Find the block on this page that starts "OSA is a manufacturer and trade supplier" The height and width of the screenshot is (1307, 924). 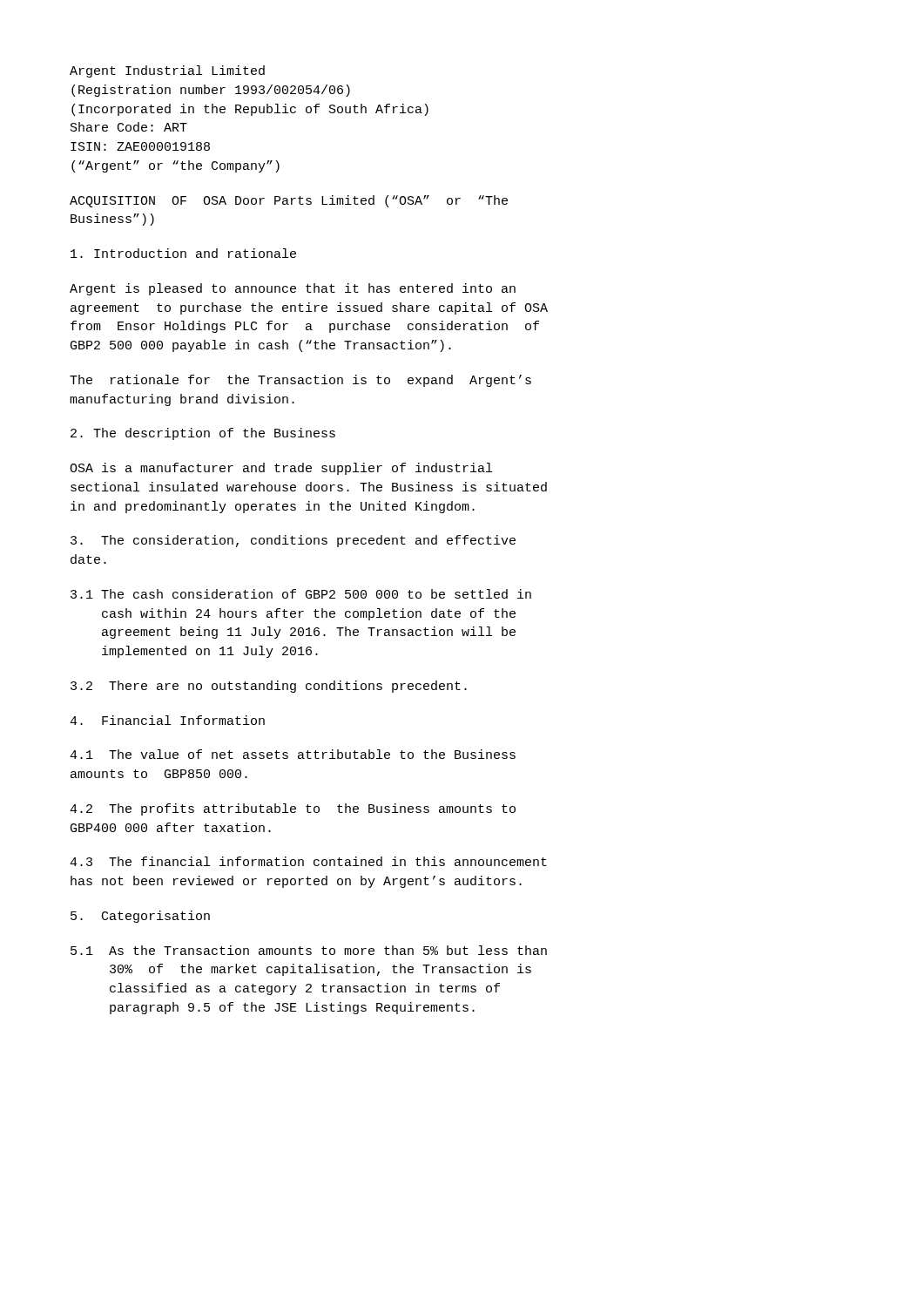point(309,488)
